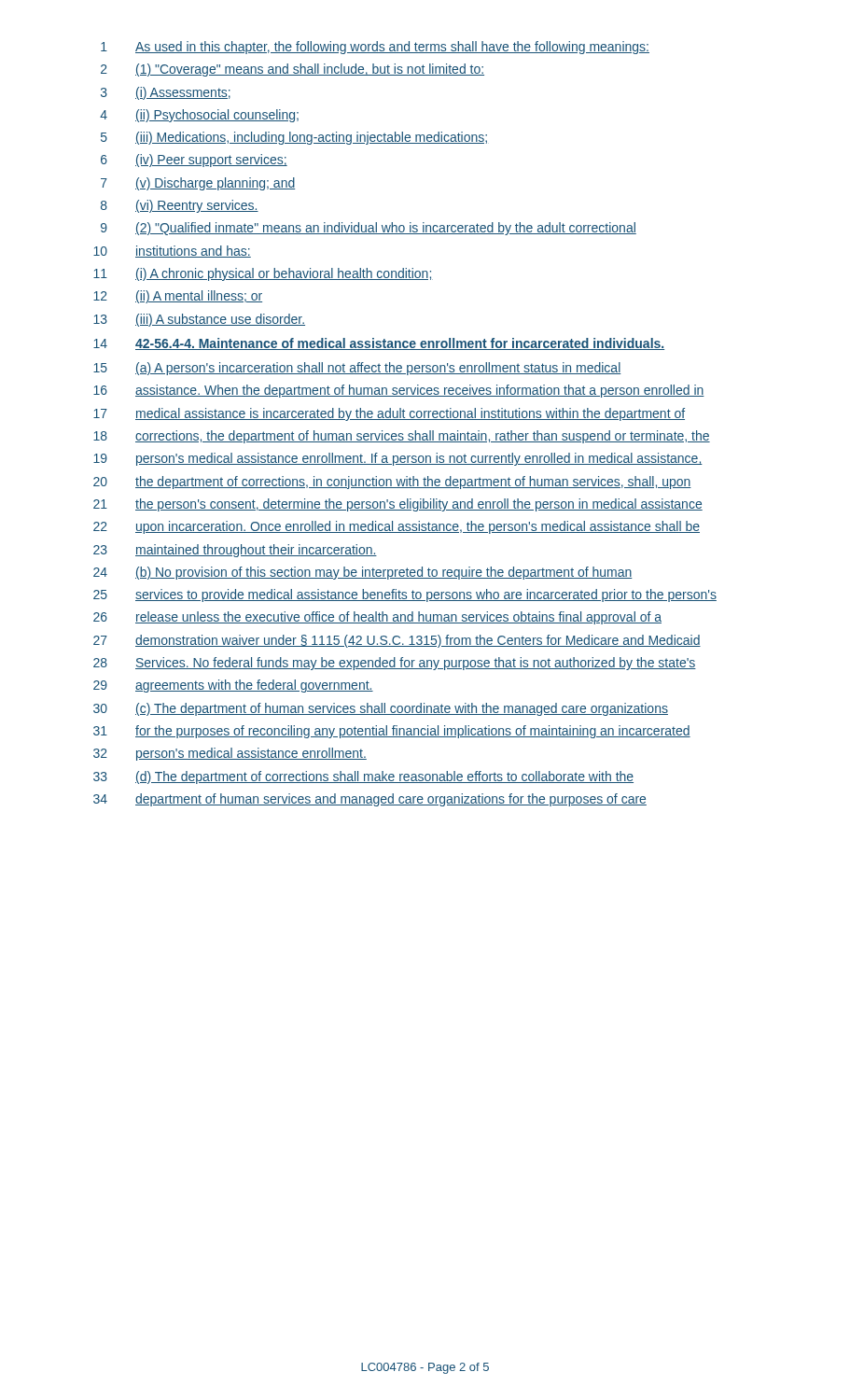This screenshot has width=850, height=1400.
Task: Select the region starting "10 institutions and has:"
Action: tap(172, 252)
